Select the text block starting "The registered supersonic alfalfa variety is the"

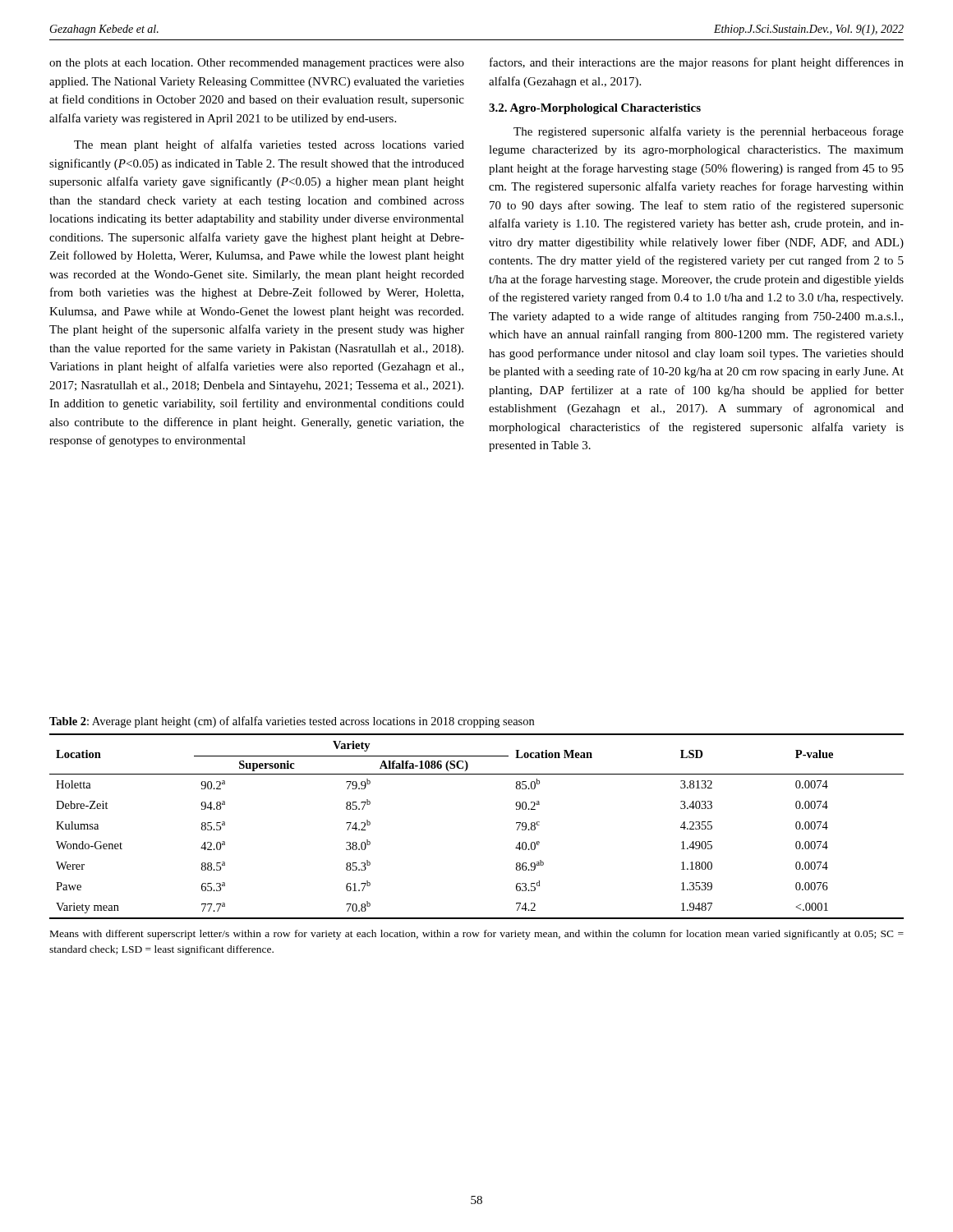click(x=696, y=288)
